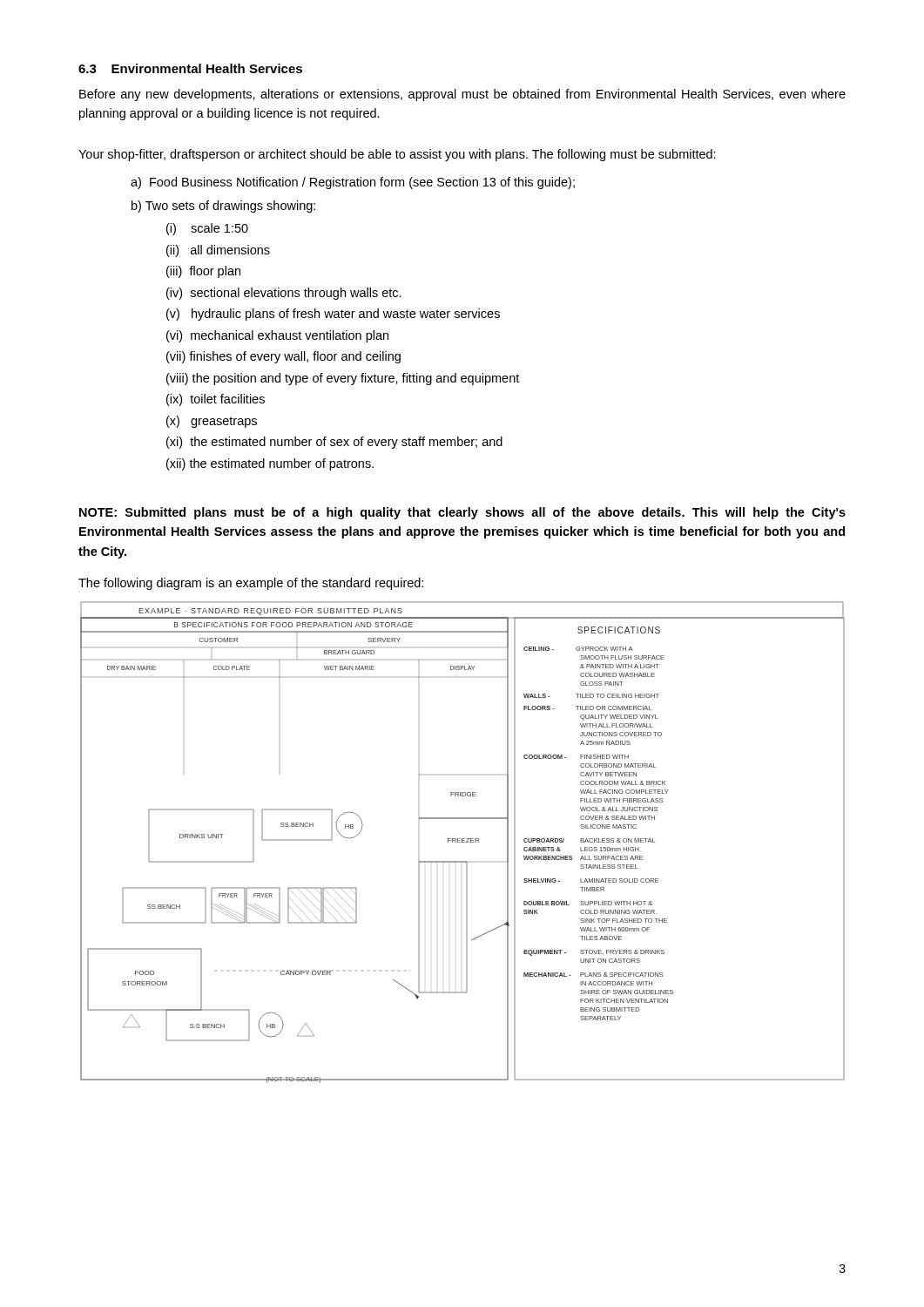This screenshot has width=924, height=1307.
Task: Find the text block containing "NOTE: Submitted plans must be of a high"
Action: (462, 532)
